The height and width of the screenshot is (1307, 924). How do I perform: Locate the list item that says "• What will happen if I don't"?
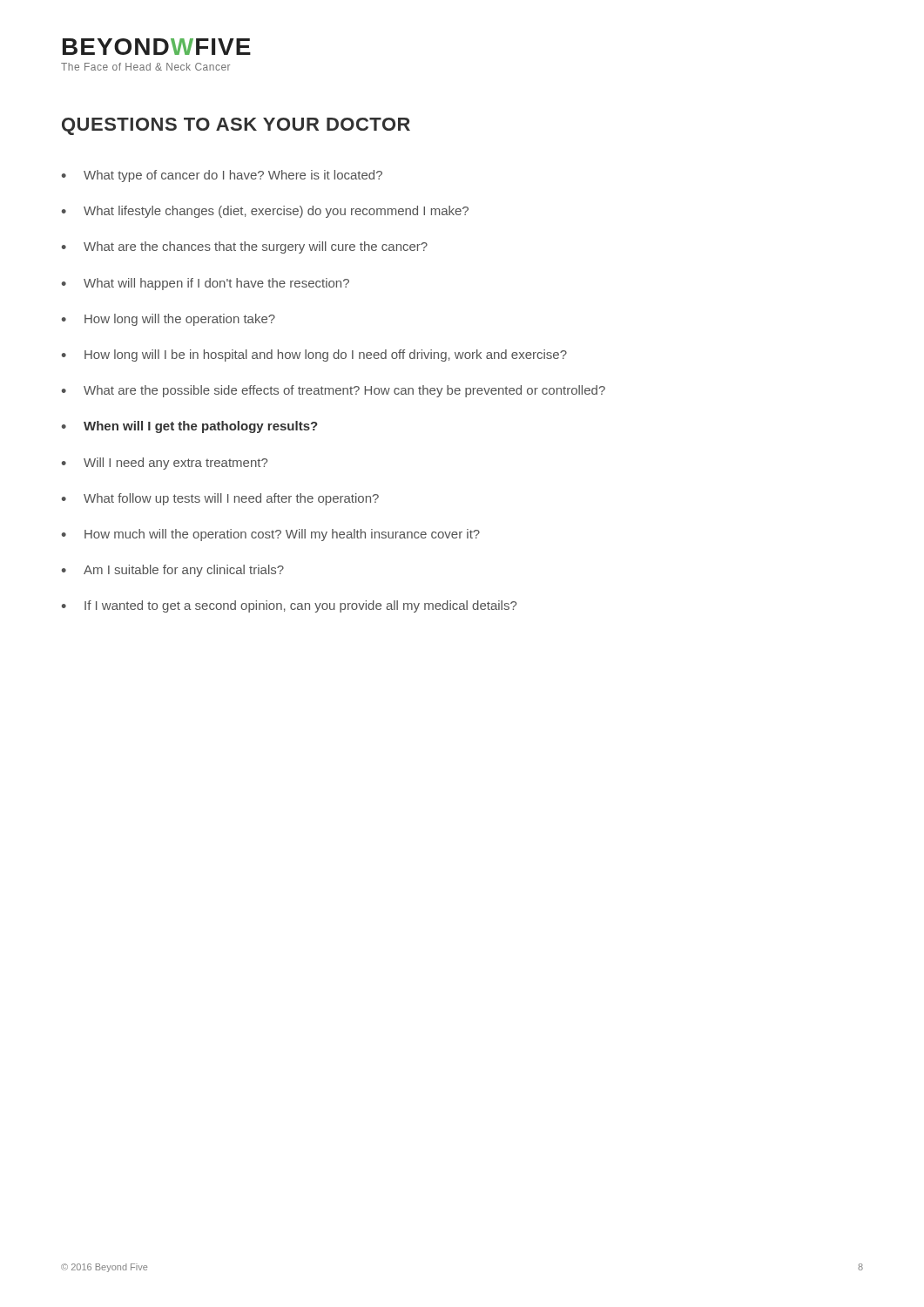pos(206,284)
